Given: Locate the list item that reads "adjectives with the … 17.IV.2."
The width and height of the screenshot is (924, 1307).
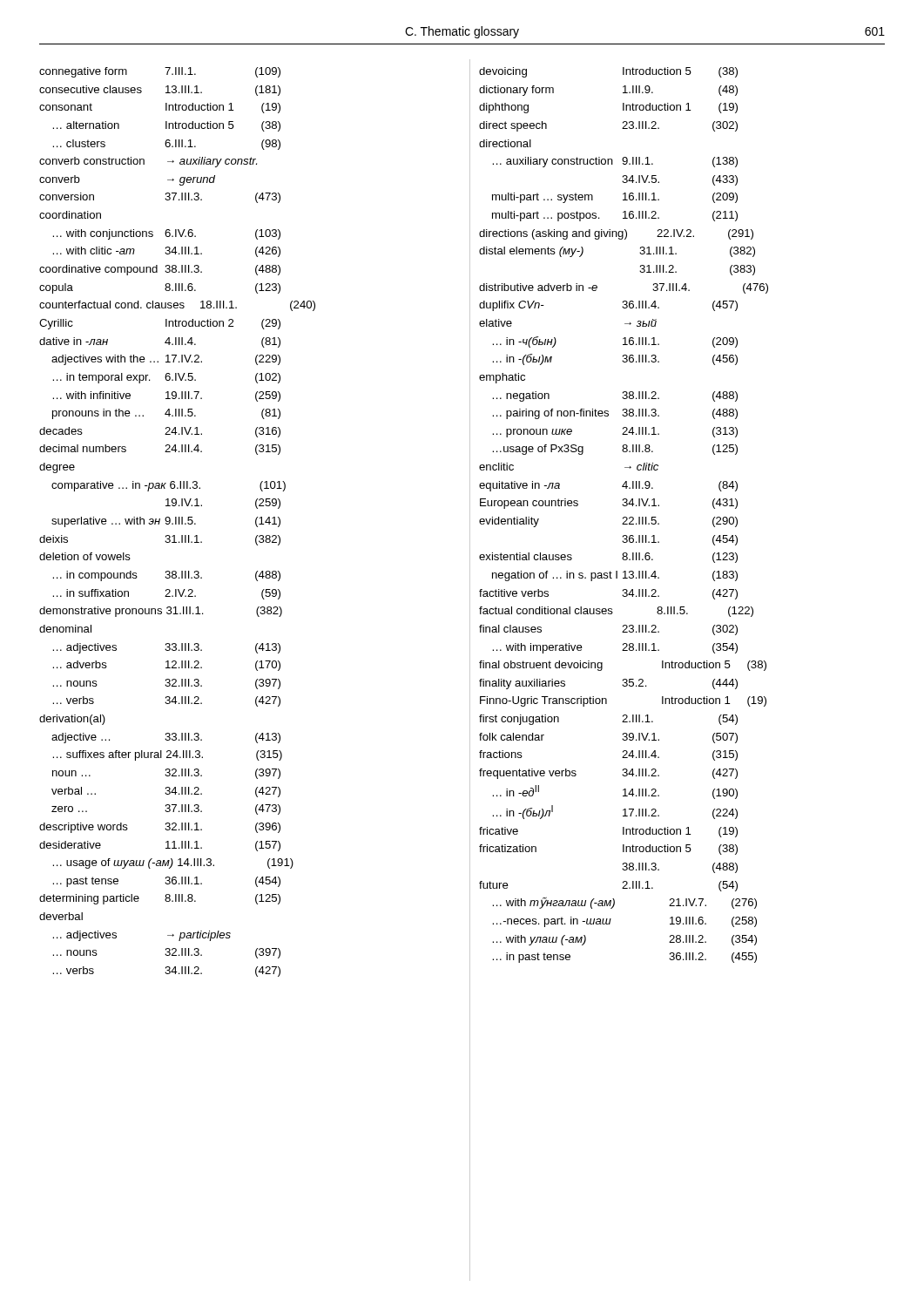Looking at the screenshot, I should tap(166, 359).
